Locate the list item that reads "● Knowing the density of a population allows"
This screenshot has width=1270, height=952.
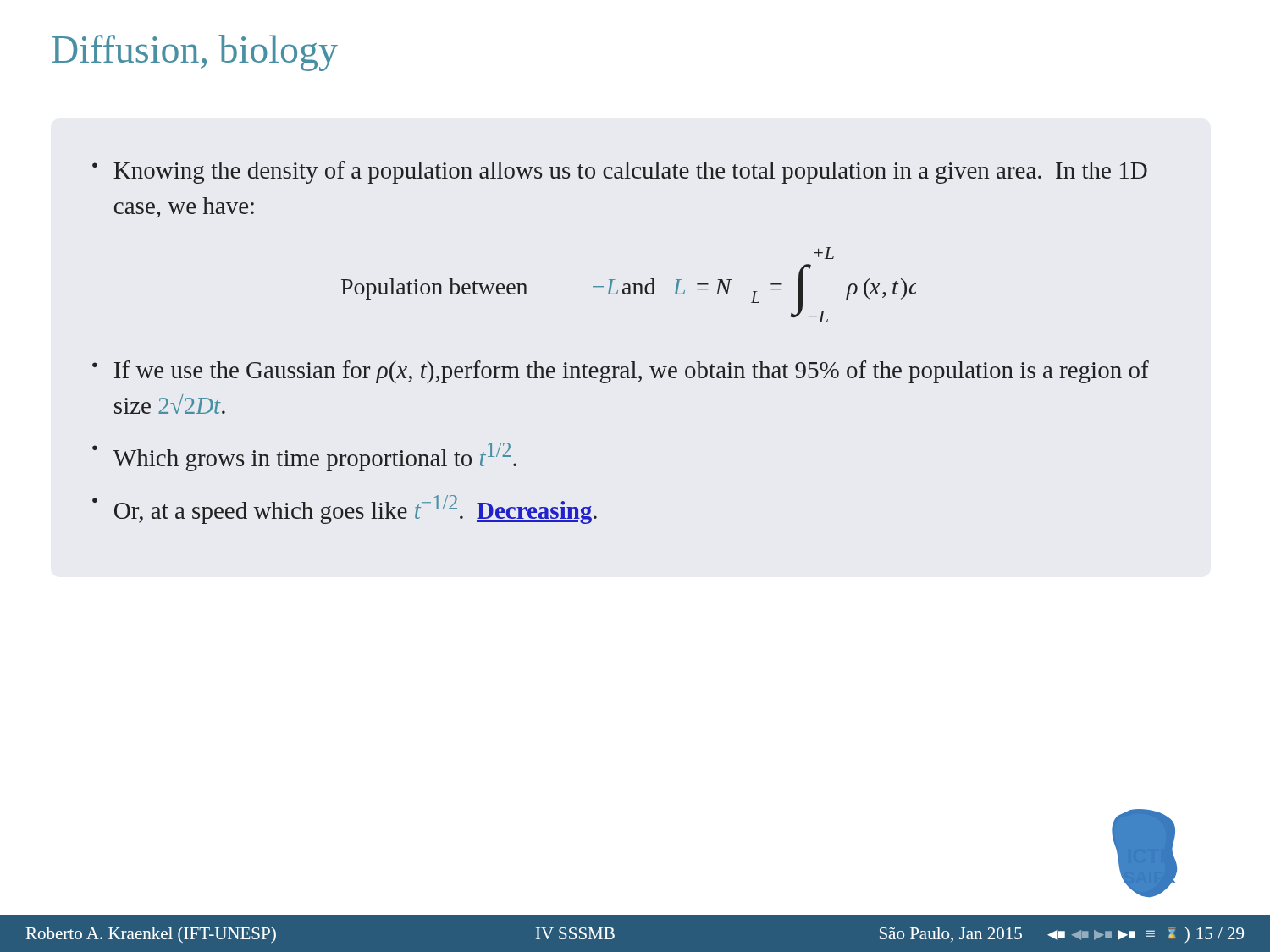point(628,188)
